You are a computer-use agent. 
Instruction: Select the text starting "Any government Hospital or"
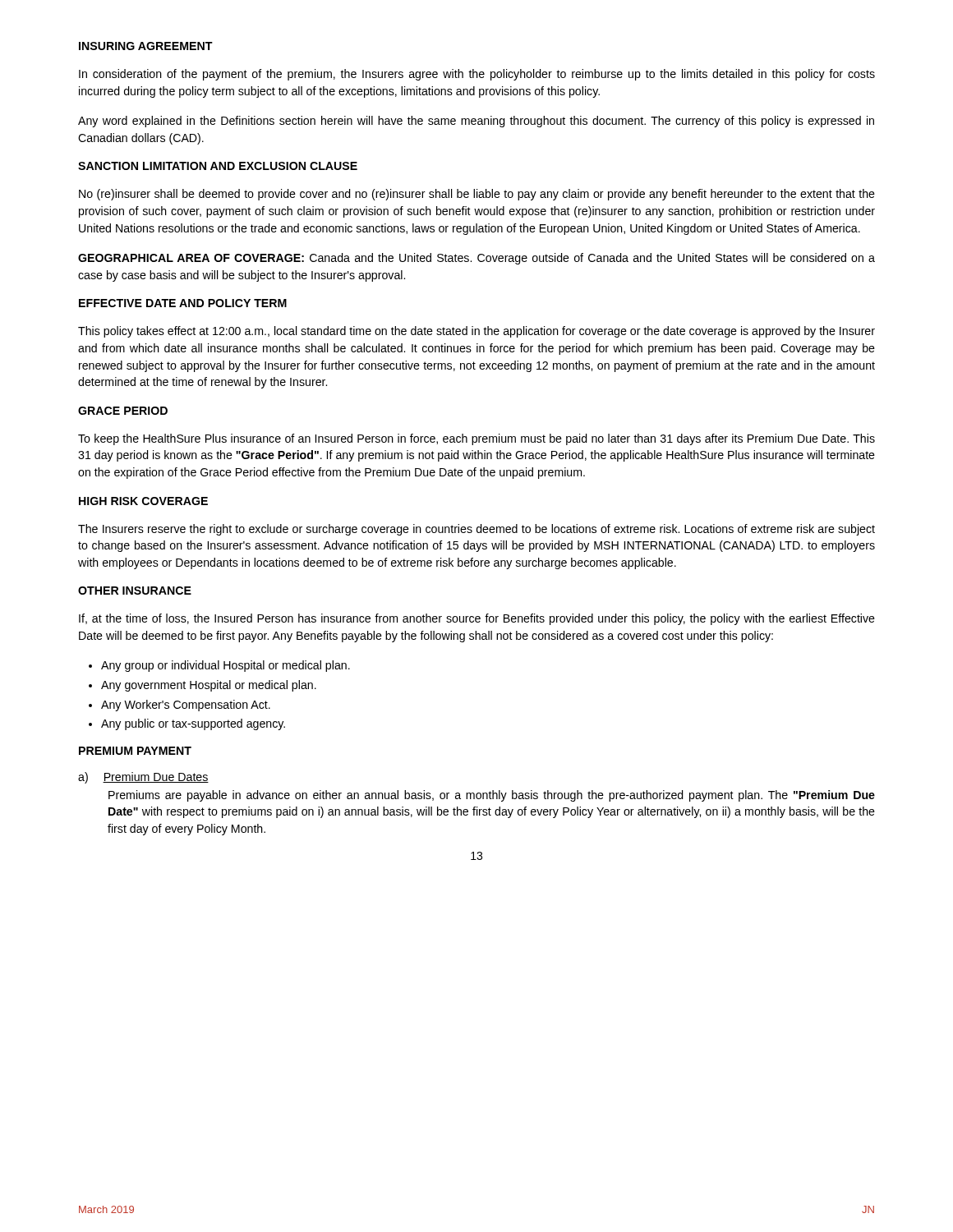coord(203,686)
